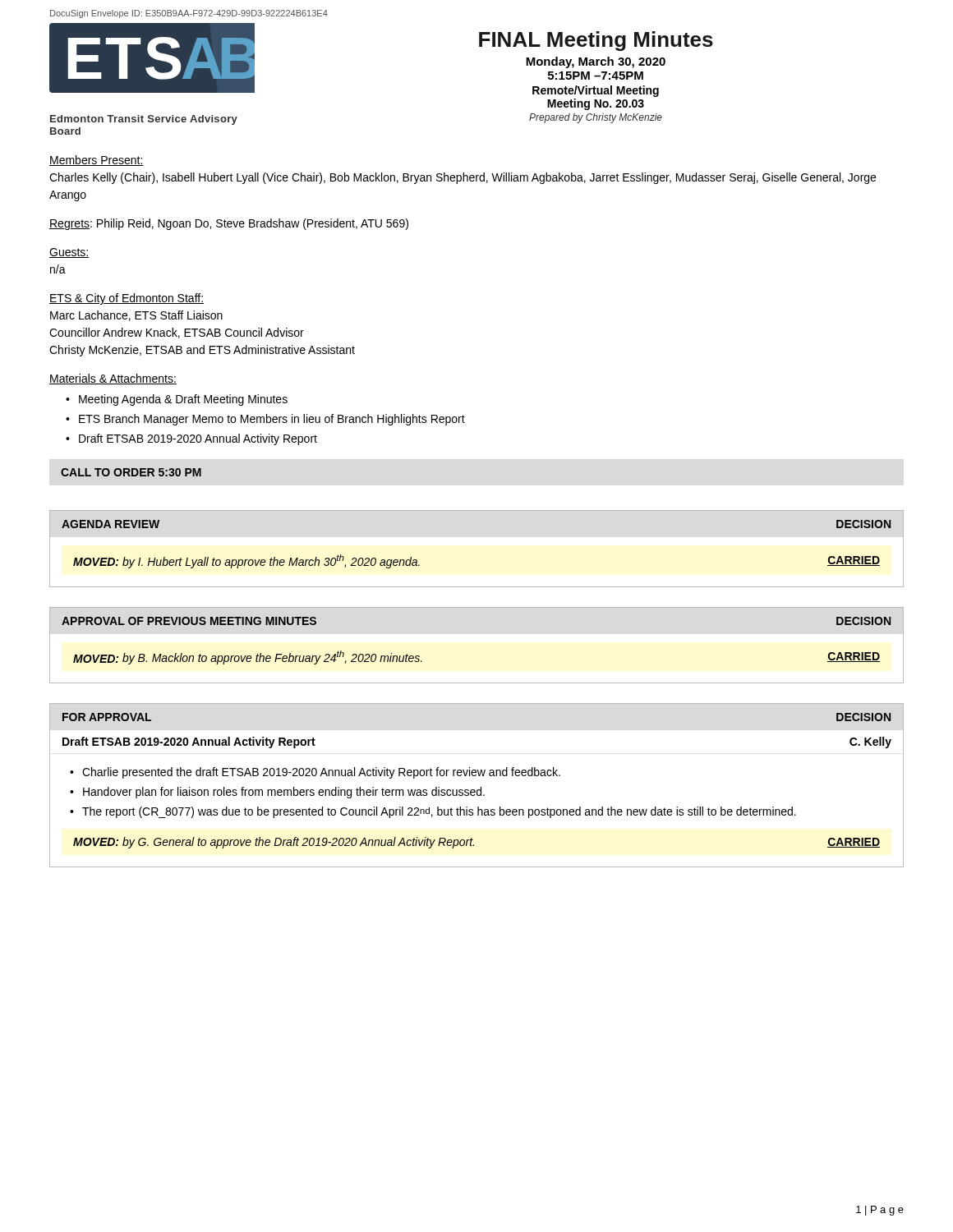Navigate to the block starting "Regrets: Philip Reid, Ngoan Do,"

click(229, 223)
